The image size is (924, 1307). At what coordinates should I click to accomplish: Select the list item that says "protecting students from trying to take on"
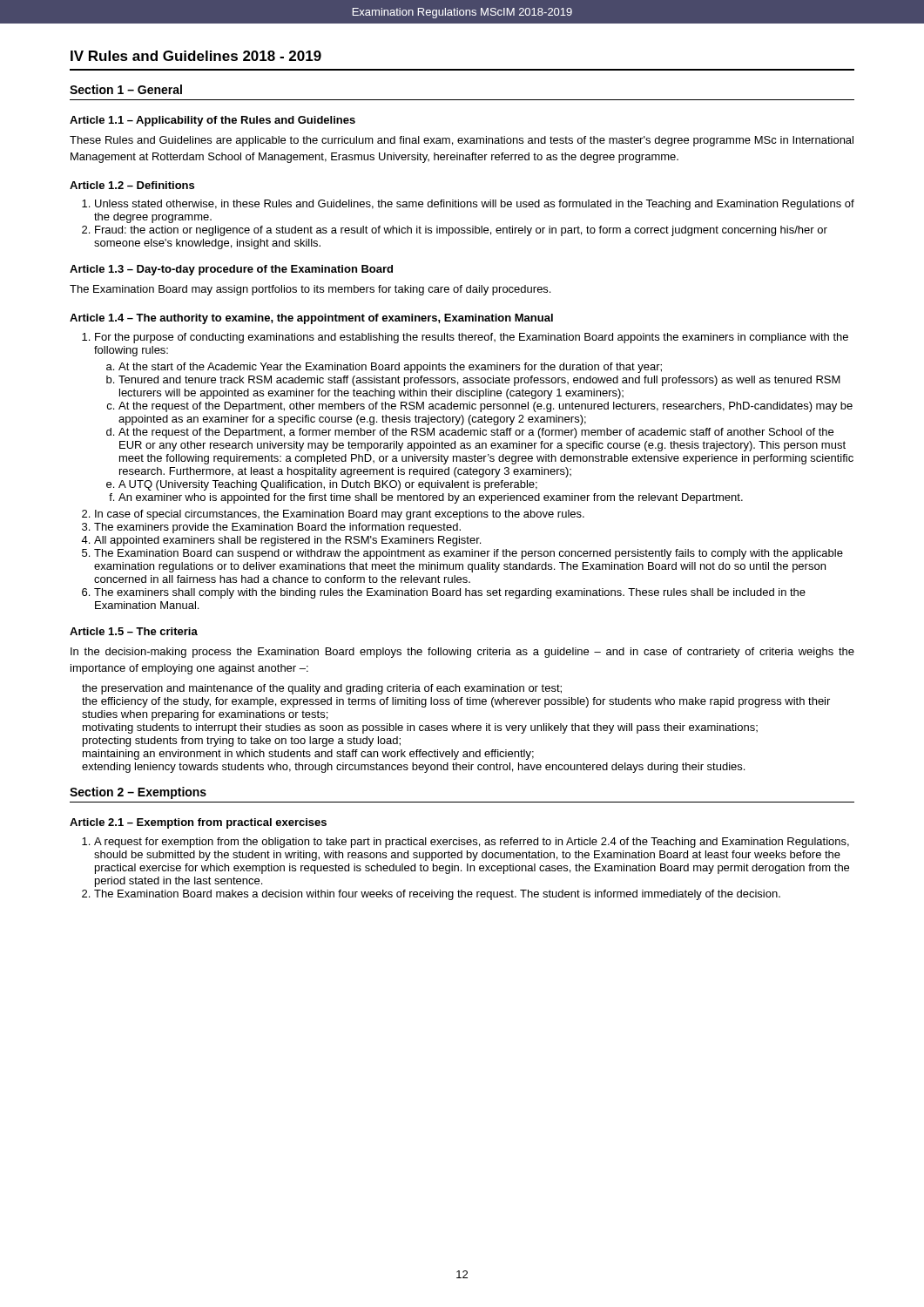(468, 741)
